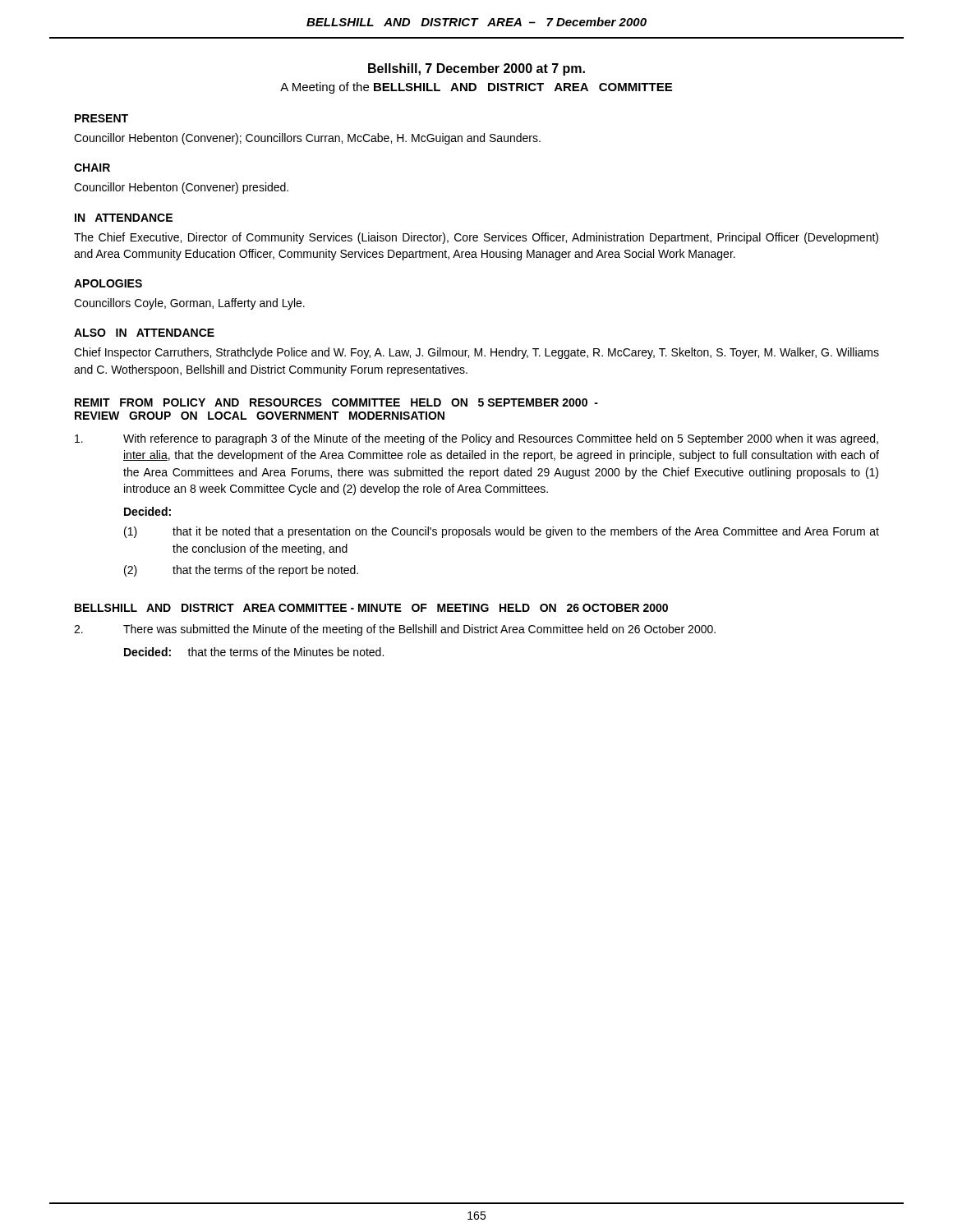
Task: Locate the region starting "Councillor Hebenton (Convener) presided."
Action: point(182,188)
